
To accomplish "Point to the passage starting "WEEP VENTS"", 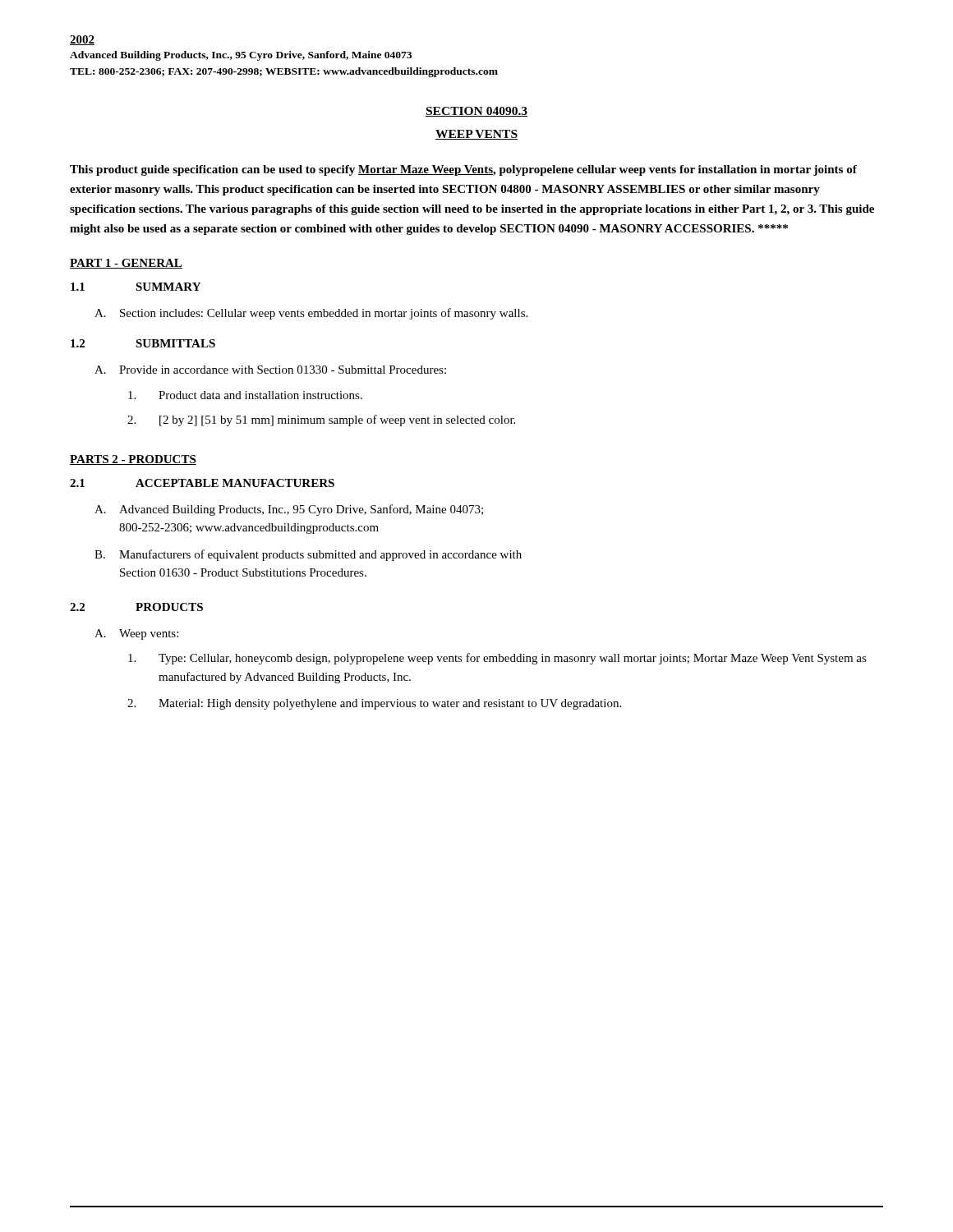I will pyautogui.click(x=476, y=133).
